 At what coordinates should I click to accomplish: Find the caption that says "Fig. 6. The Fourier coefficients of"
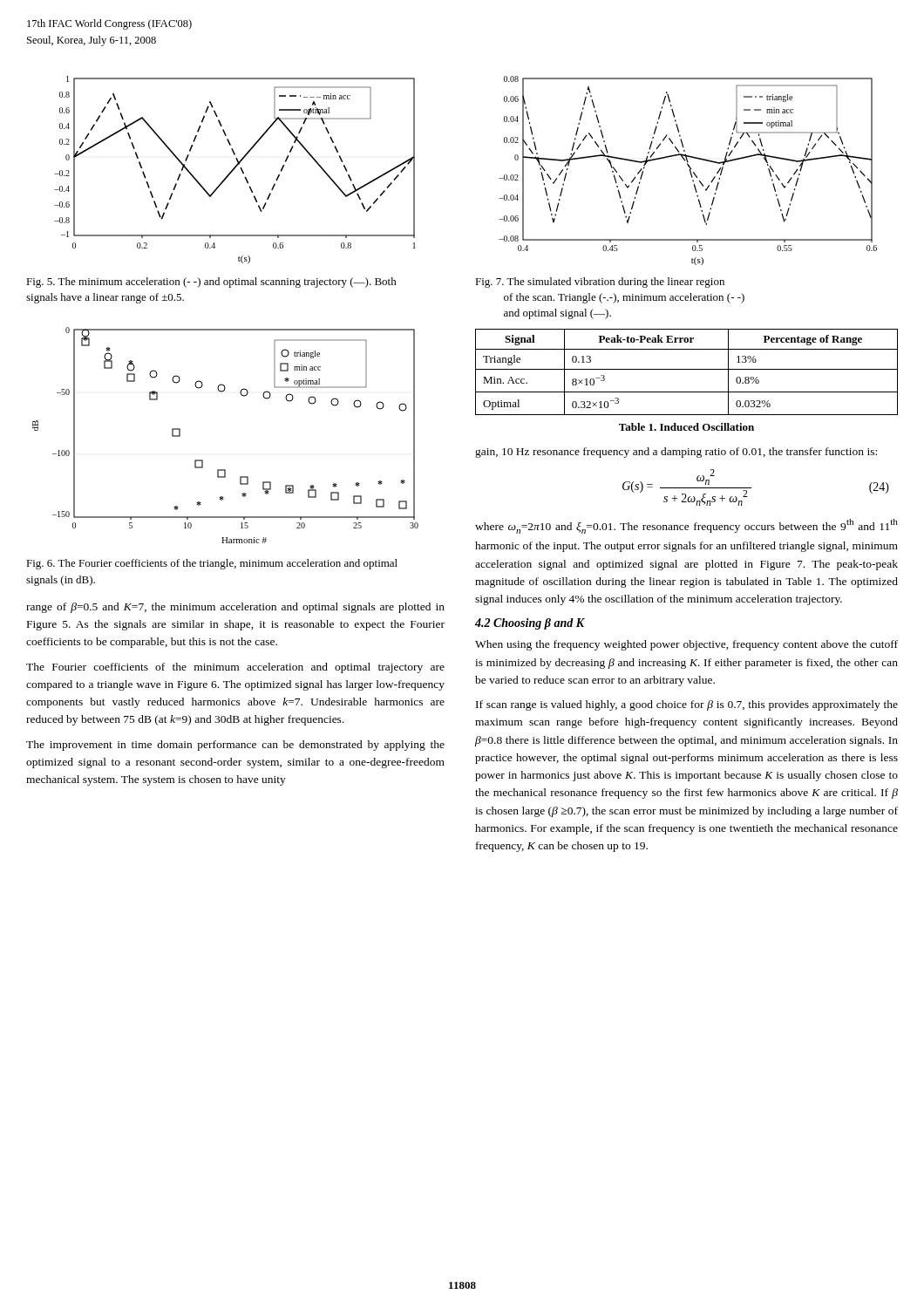[212, 571]
